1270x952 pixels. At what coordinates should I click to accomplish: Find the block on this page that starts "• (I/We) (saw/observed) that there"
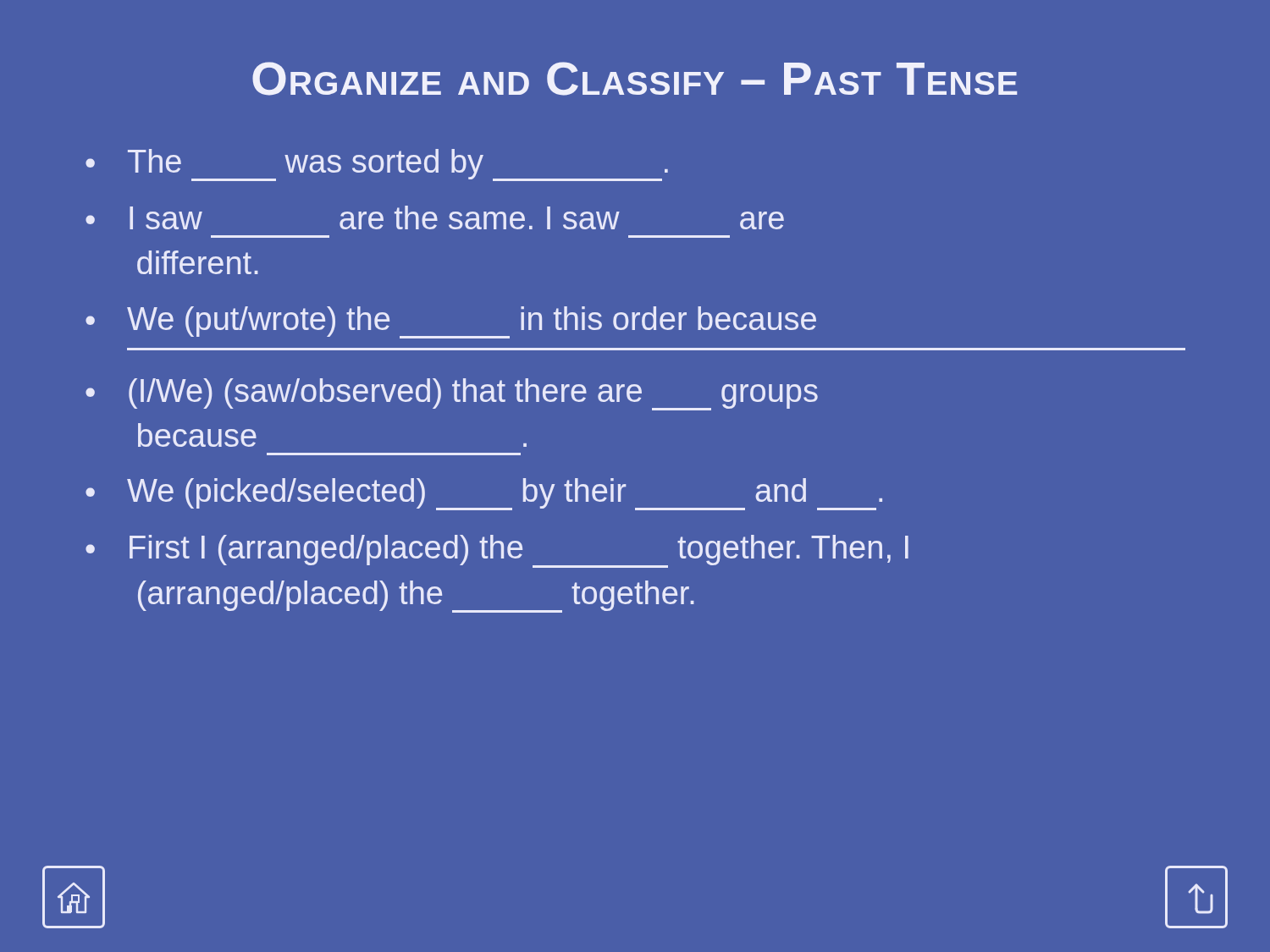(x=635, y=414)
